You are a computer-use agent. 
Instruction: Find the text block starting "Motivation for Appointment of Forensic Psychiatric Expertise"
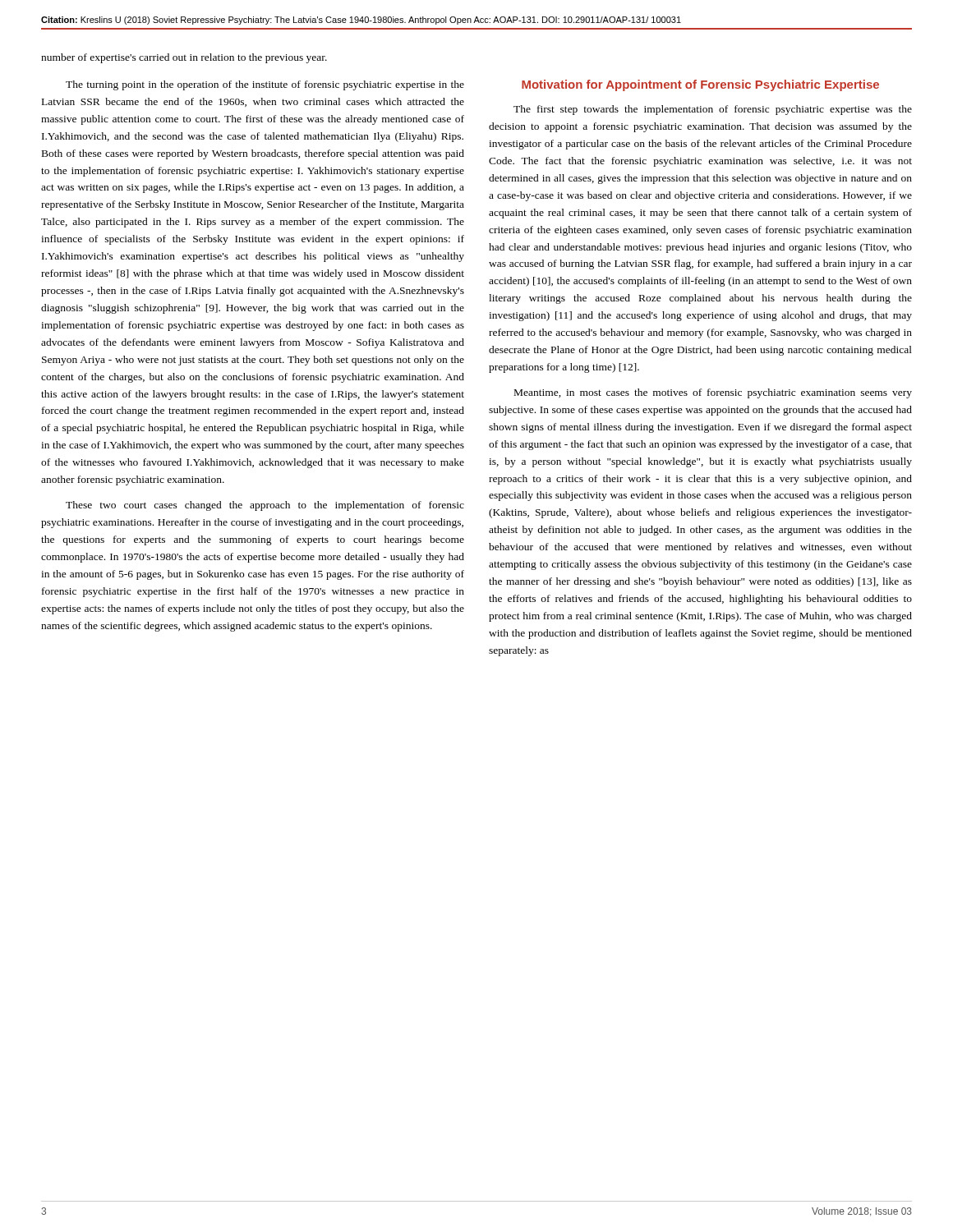click(x=700, y=84)
